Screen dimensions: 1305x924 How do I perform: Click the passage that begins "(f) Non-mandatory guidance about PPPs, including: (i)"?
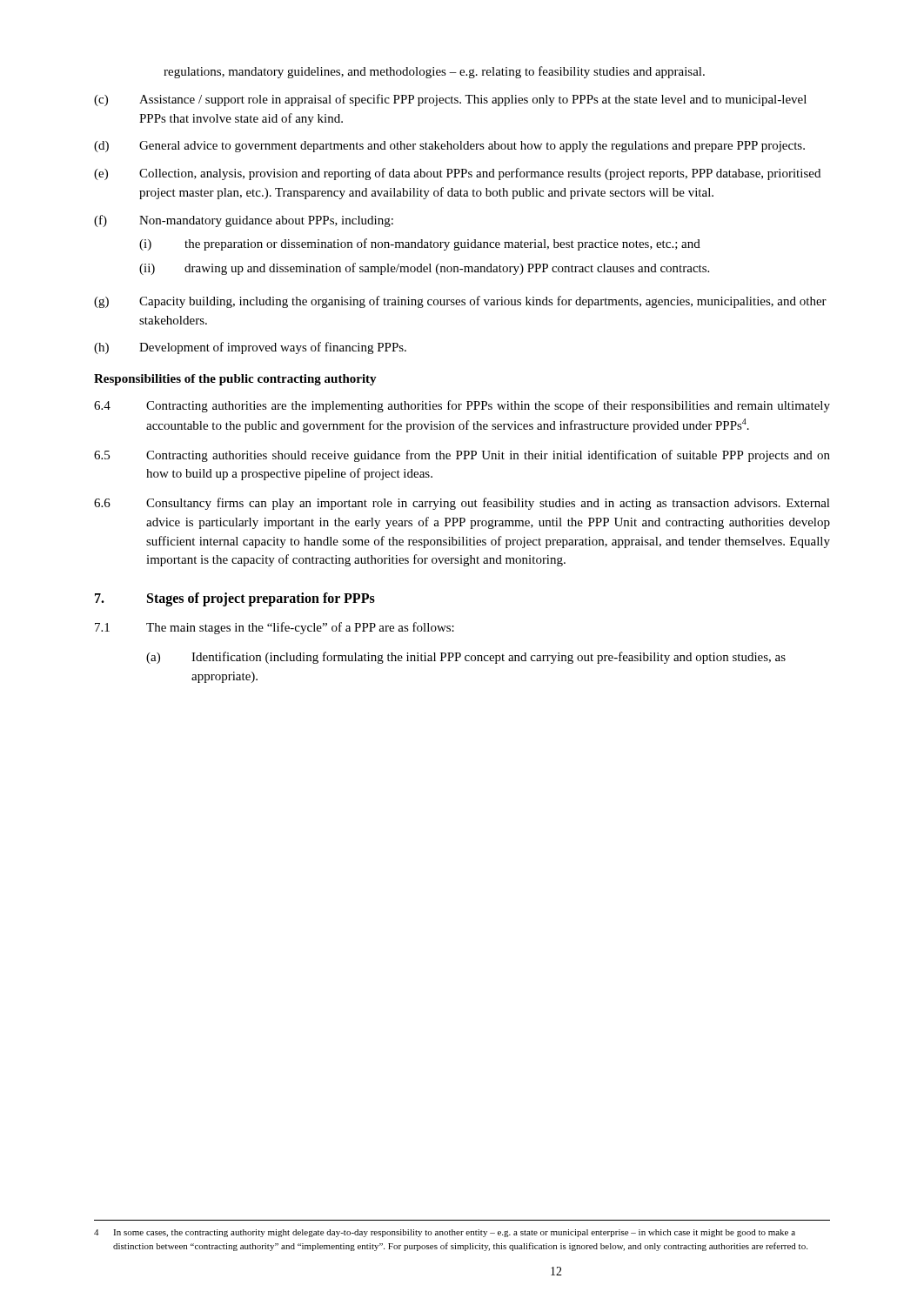pos(462,247)
